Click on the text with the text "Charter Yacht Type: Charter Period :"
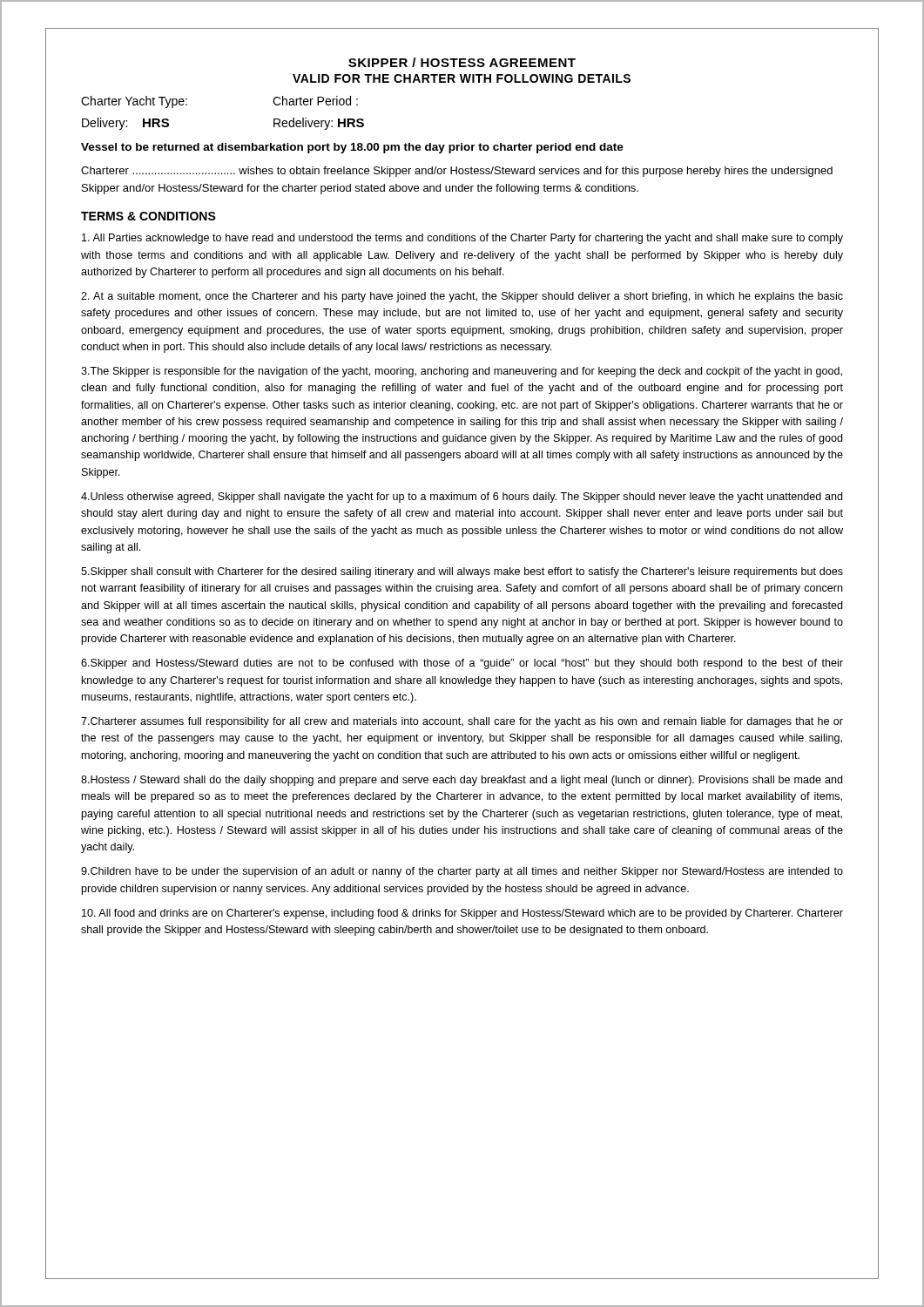 tap(135, 102)
